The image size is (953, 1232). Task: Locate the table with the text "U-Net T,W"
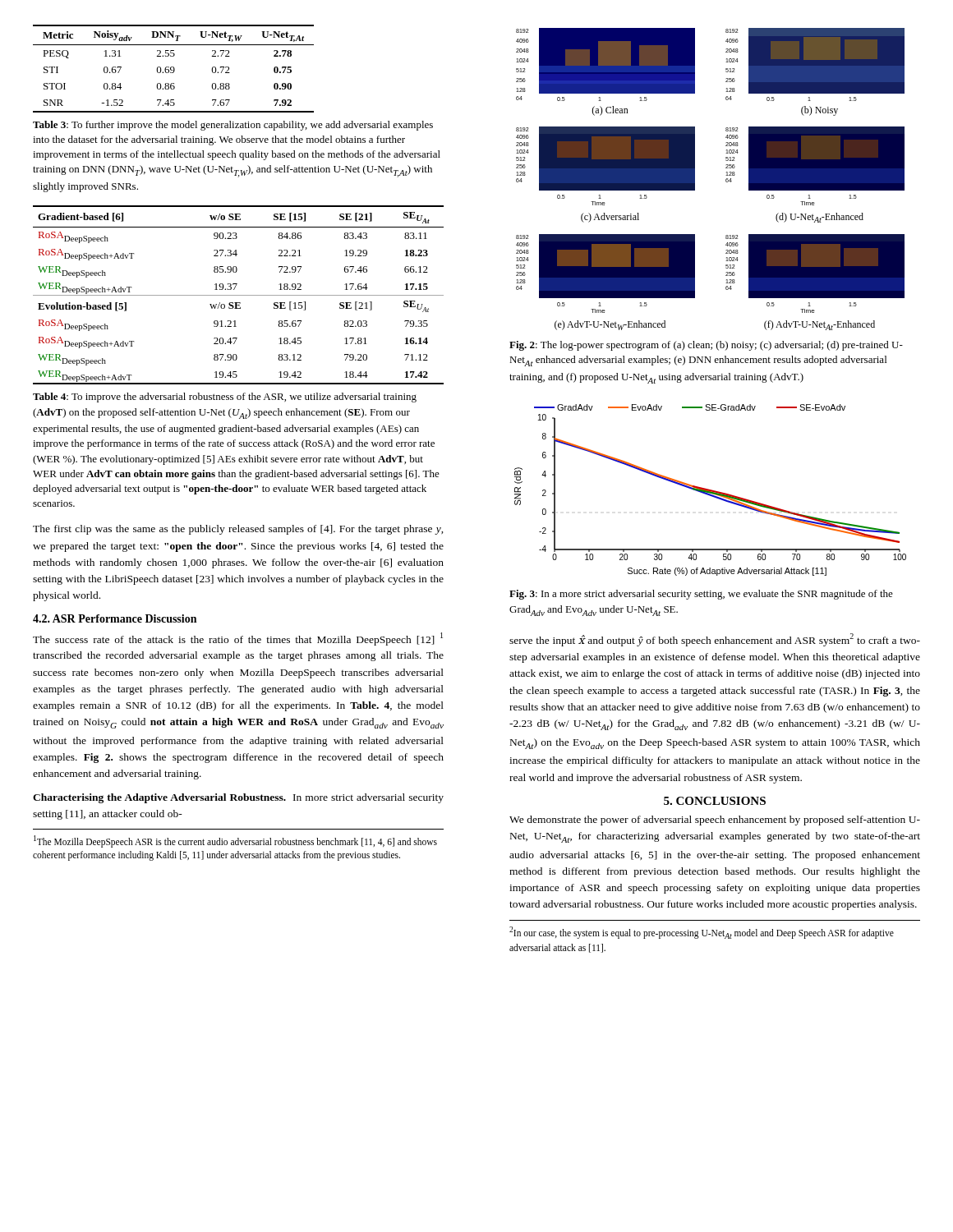238,68
